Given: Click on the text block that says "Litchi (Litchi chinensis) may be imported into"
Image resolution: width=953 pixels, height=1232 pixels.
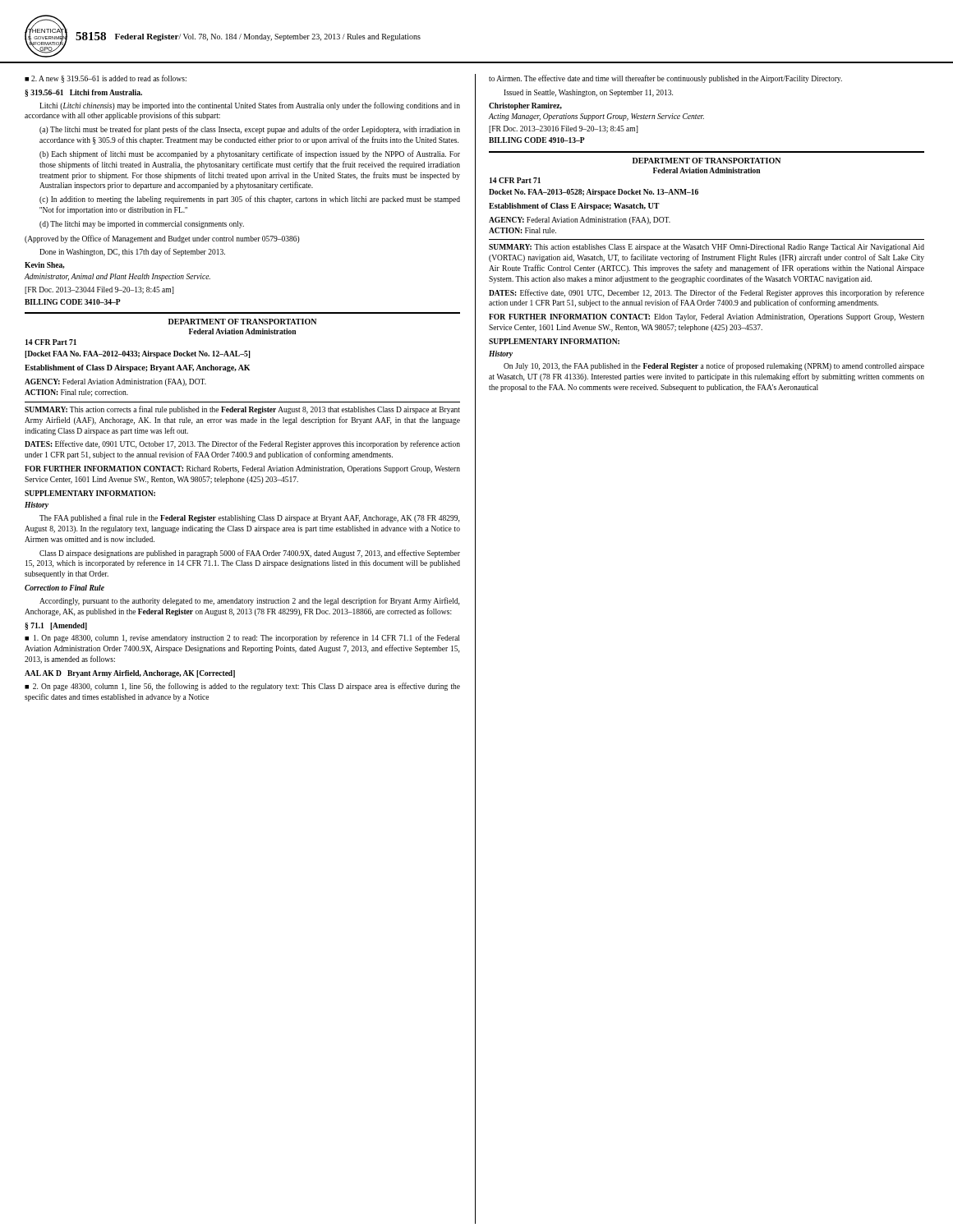Looking at the screenshot, I should pyautogui.click(x=242, y=111).
